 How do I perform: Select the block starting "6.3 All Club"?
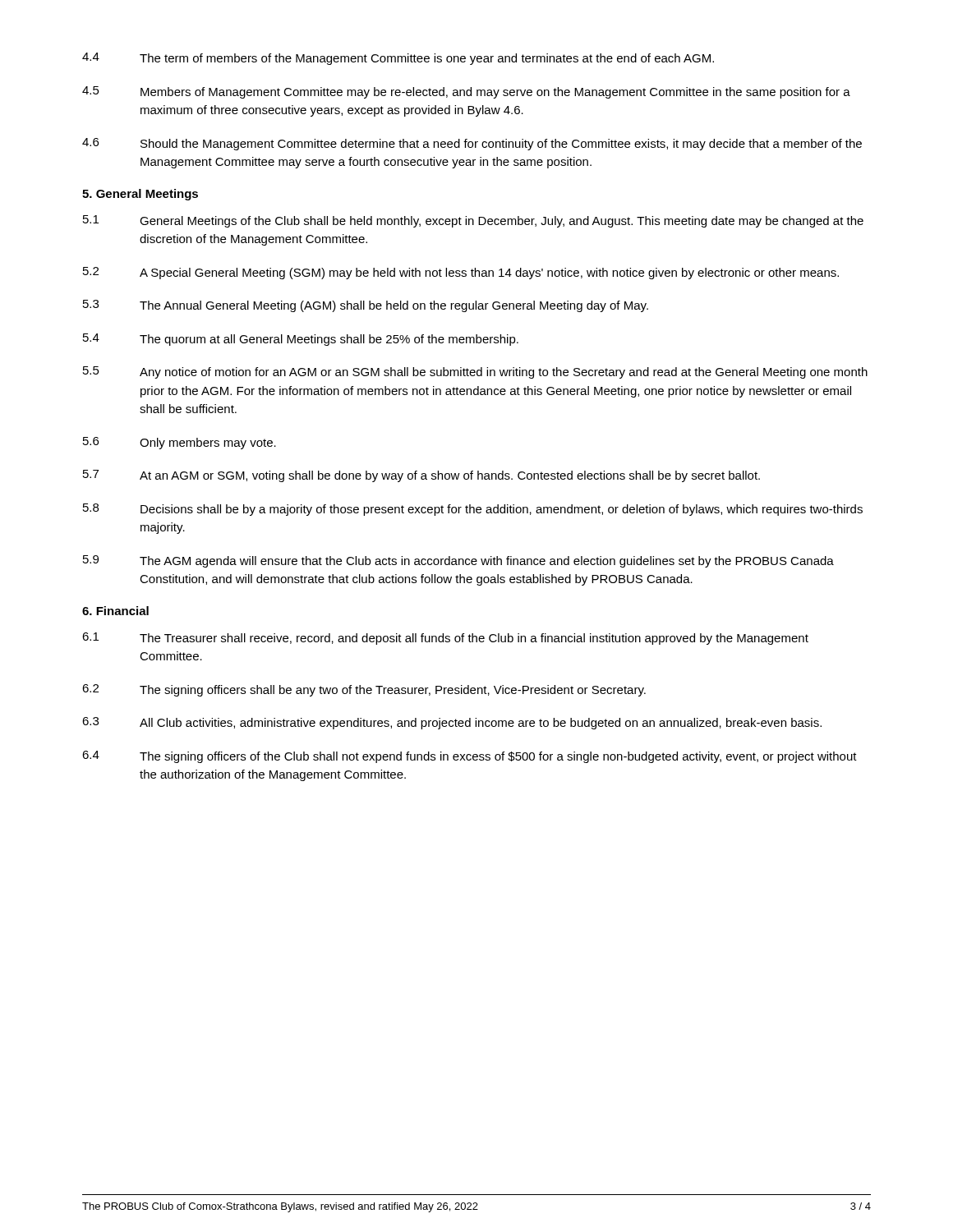476,723
